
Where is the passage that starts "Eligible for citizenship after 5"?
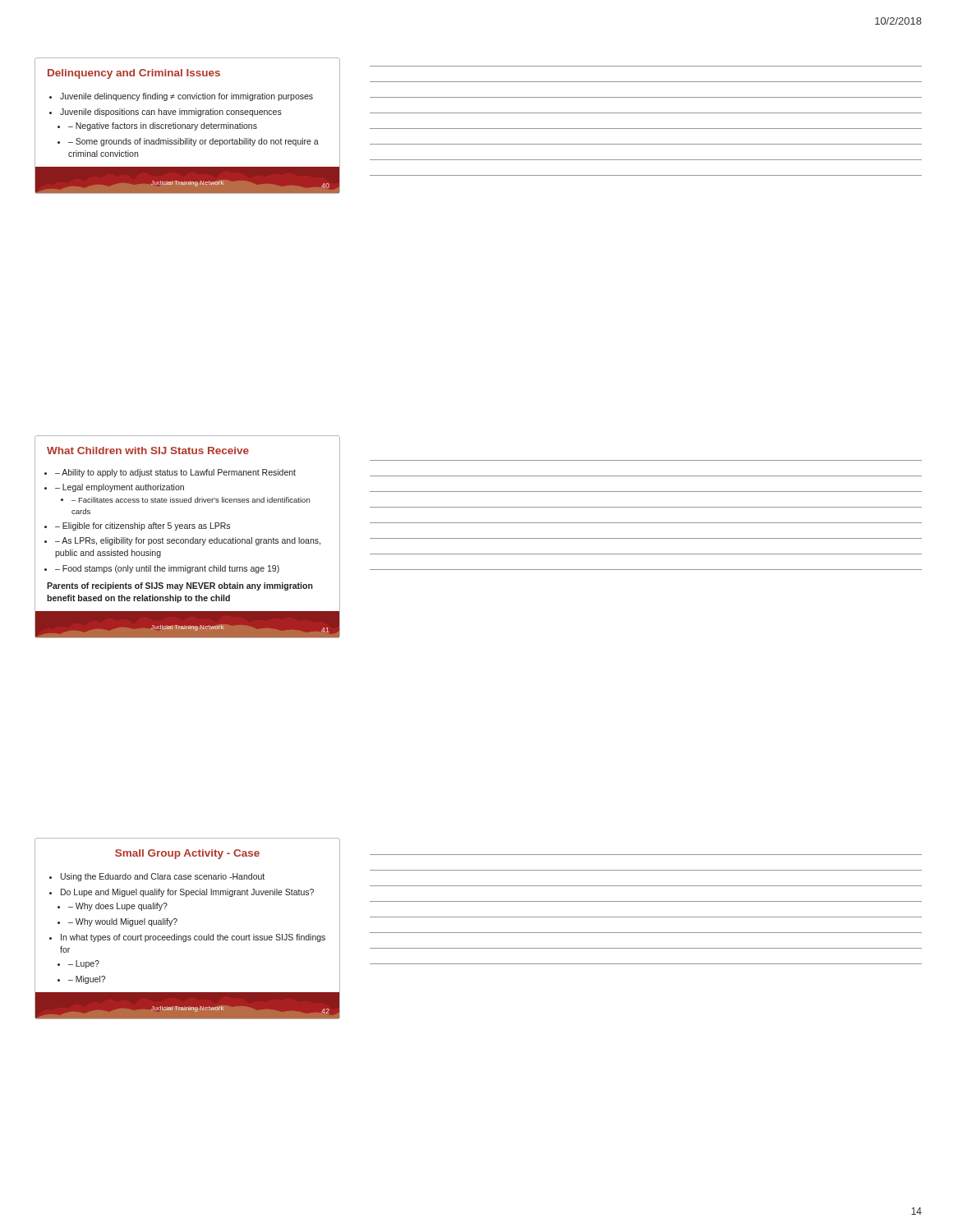point(146,526)
